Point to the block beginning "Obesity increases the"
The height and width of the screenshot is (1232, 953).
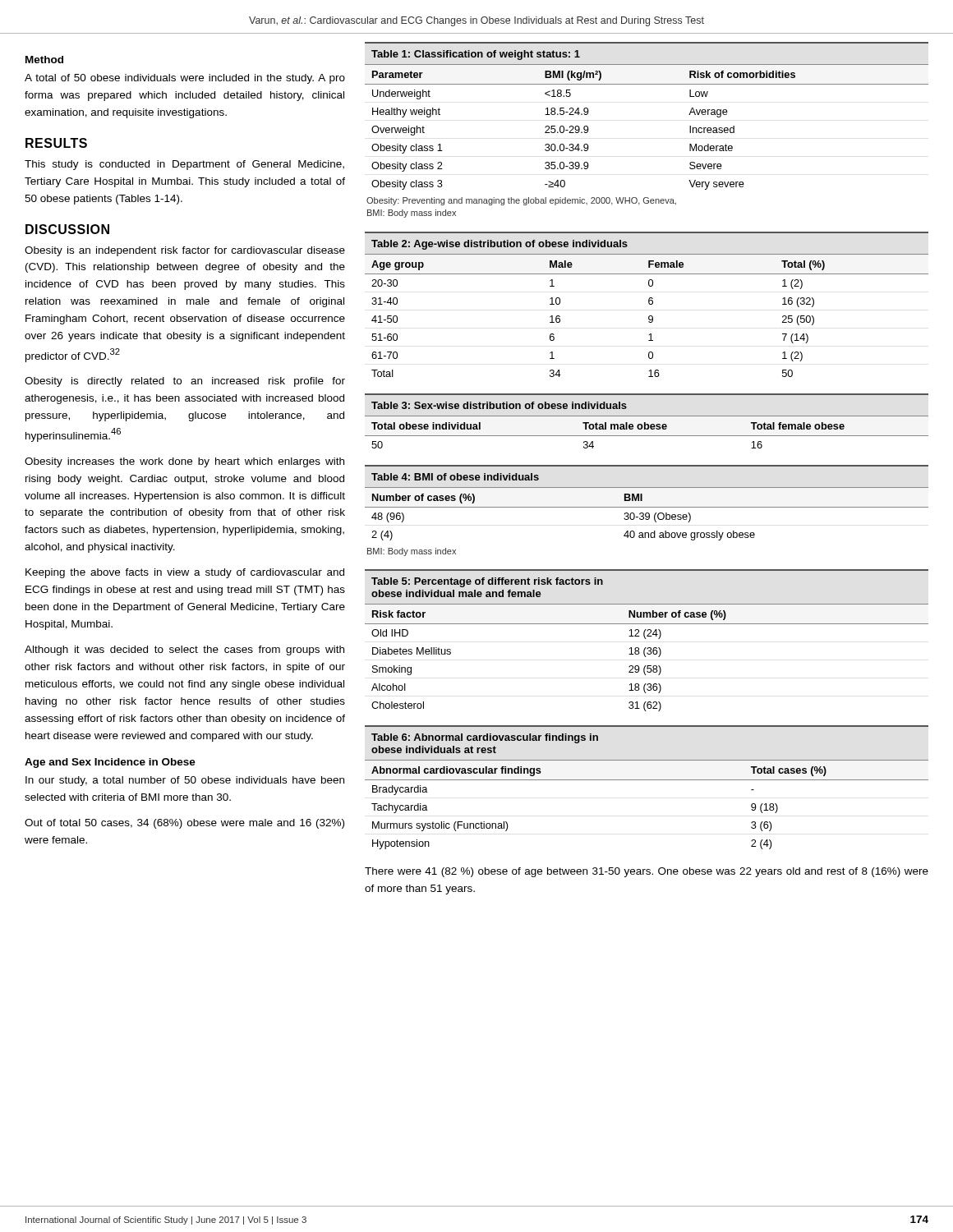tap(185, 504)
